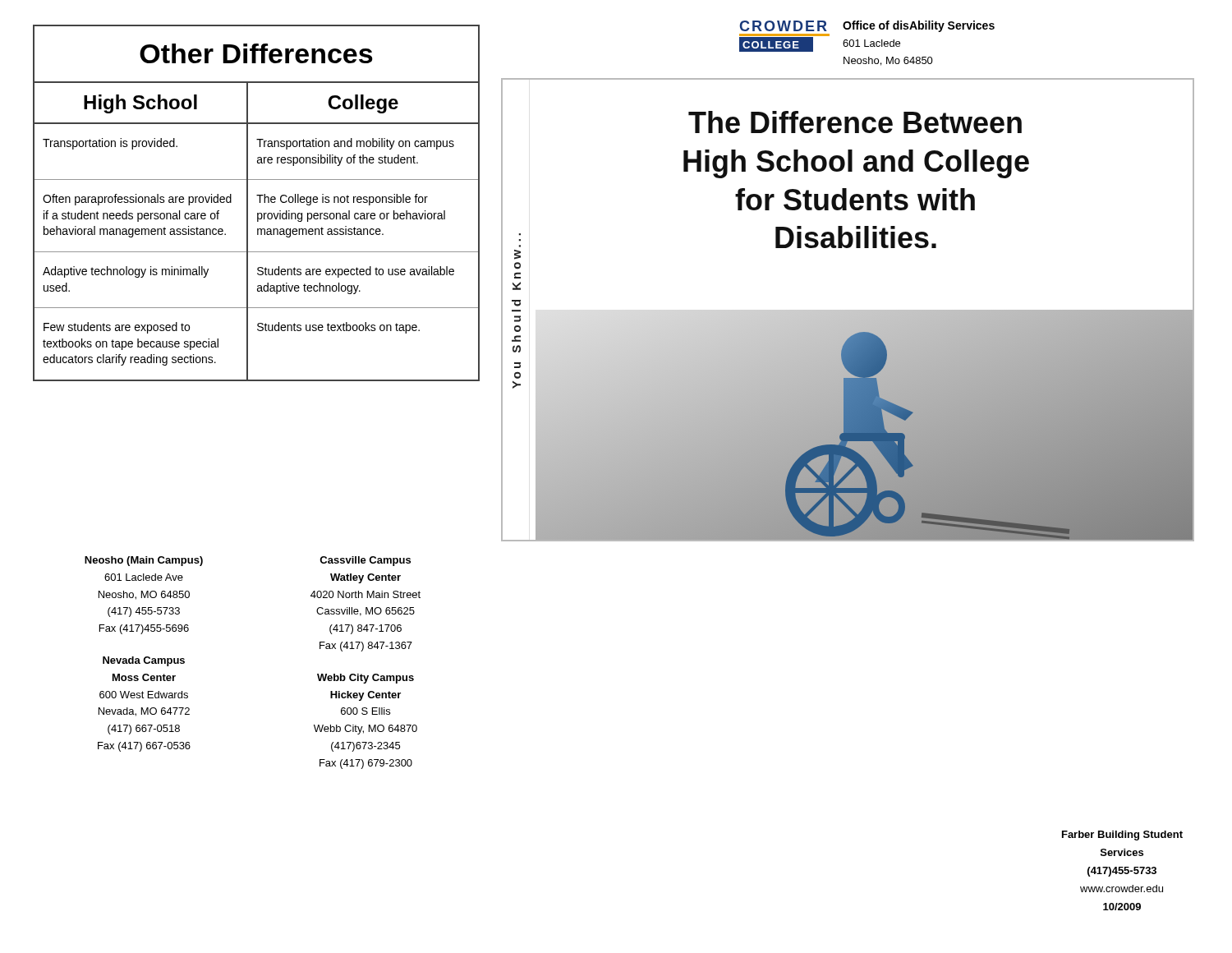This screenshot has width=1232, height=953.
Task: Find the text starting "The Difference BetweenHigh School"
Action: click(x=856, y=181)
